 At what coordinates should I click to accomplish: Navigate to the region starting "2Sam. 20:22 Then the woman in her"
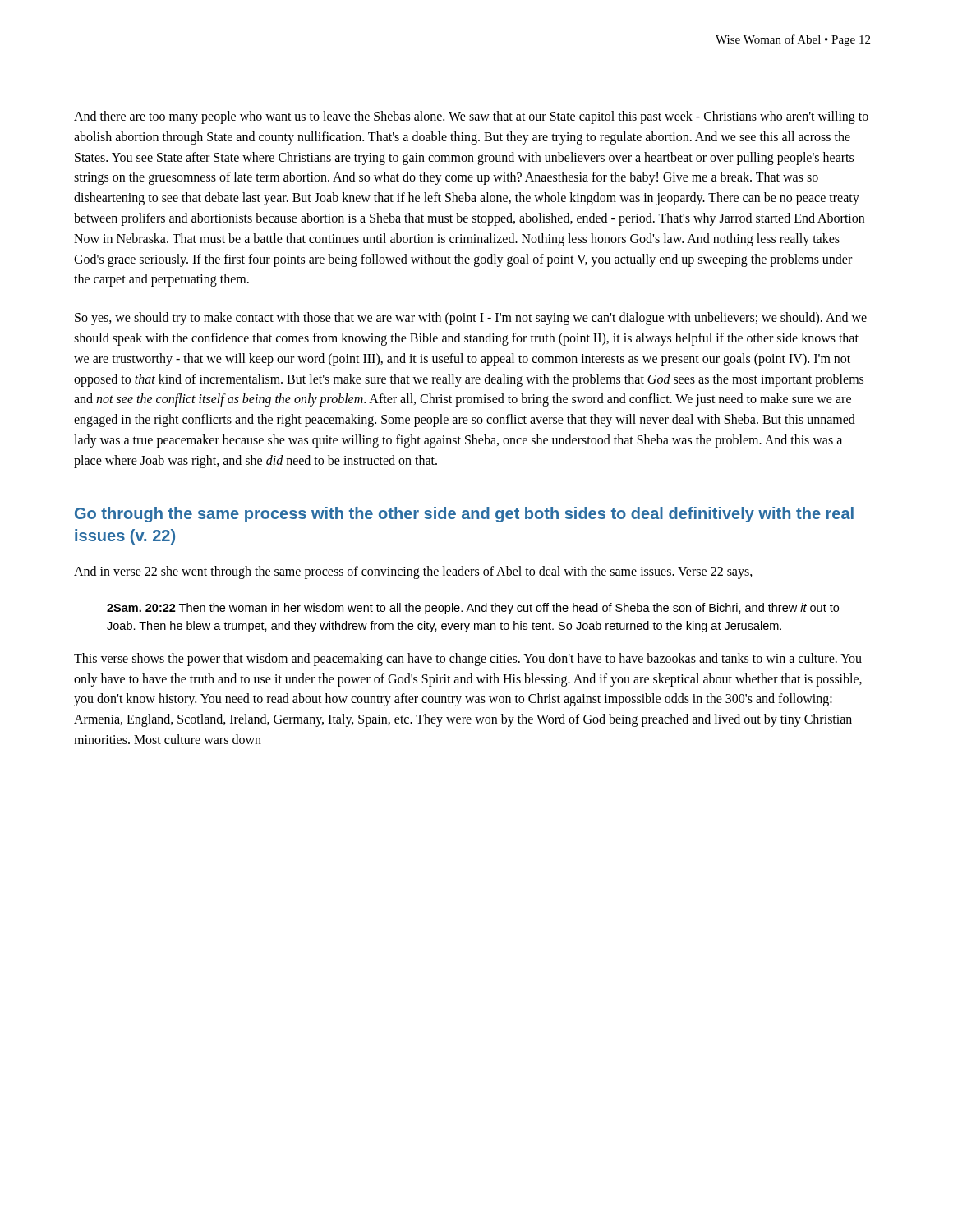(x=473, y=617)
